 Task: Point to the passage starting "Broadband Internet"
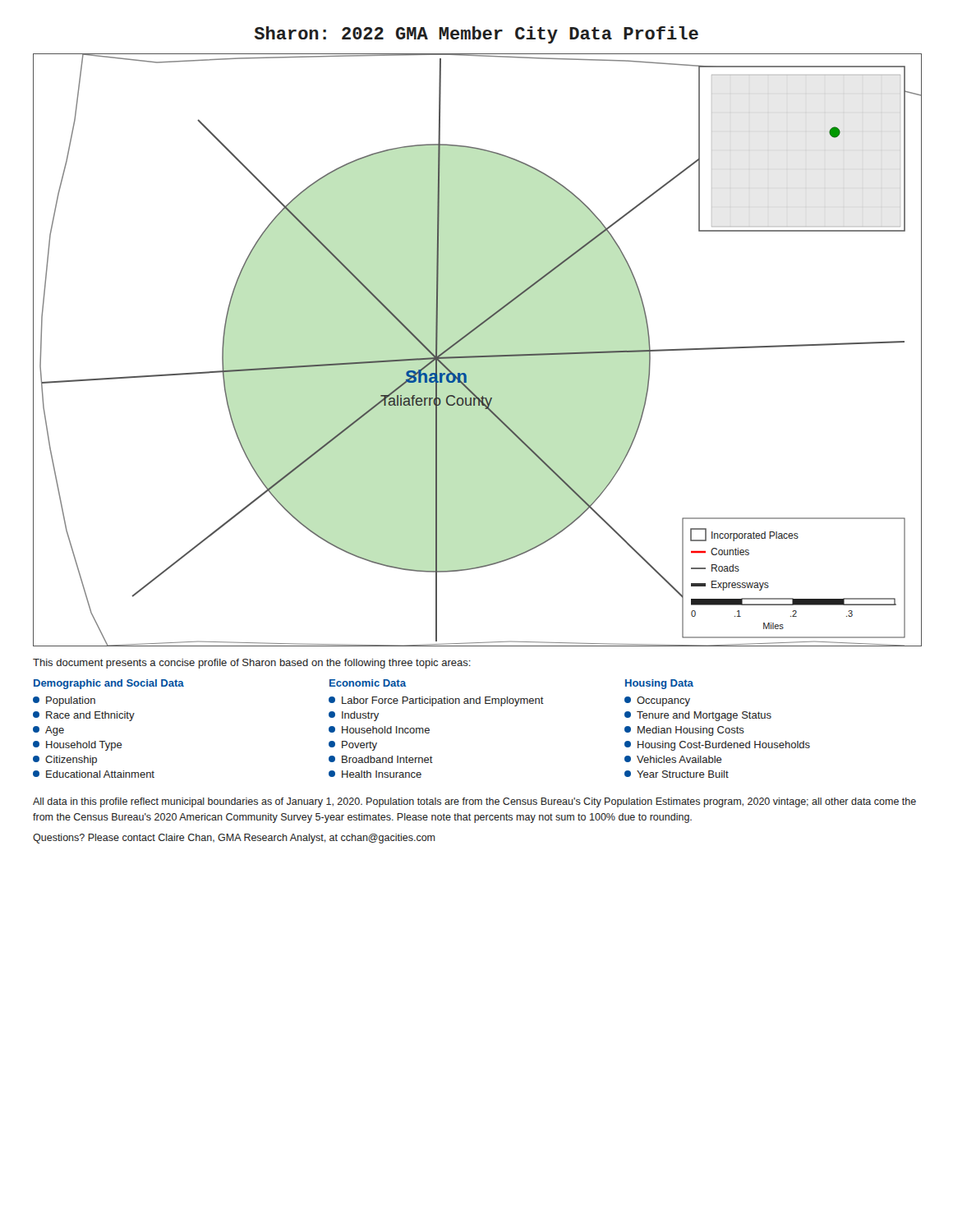coord(380,759)
